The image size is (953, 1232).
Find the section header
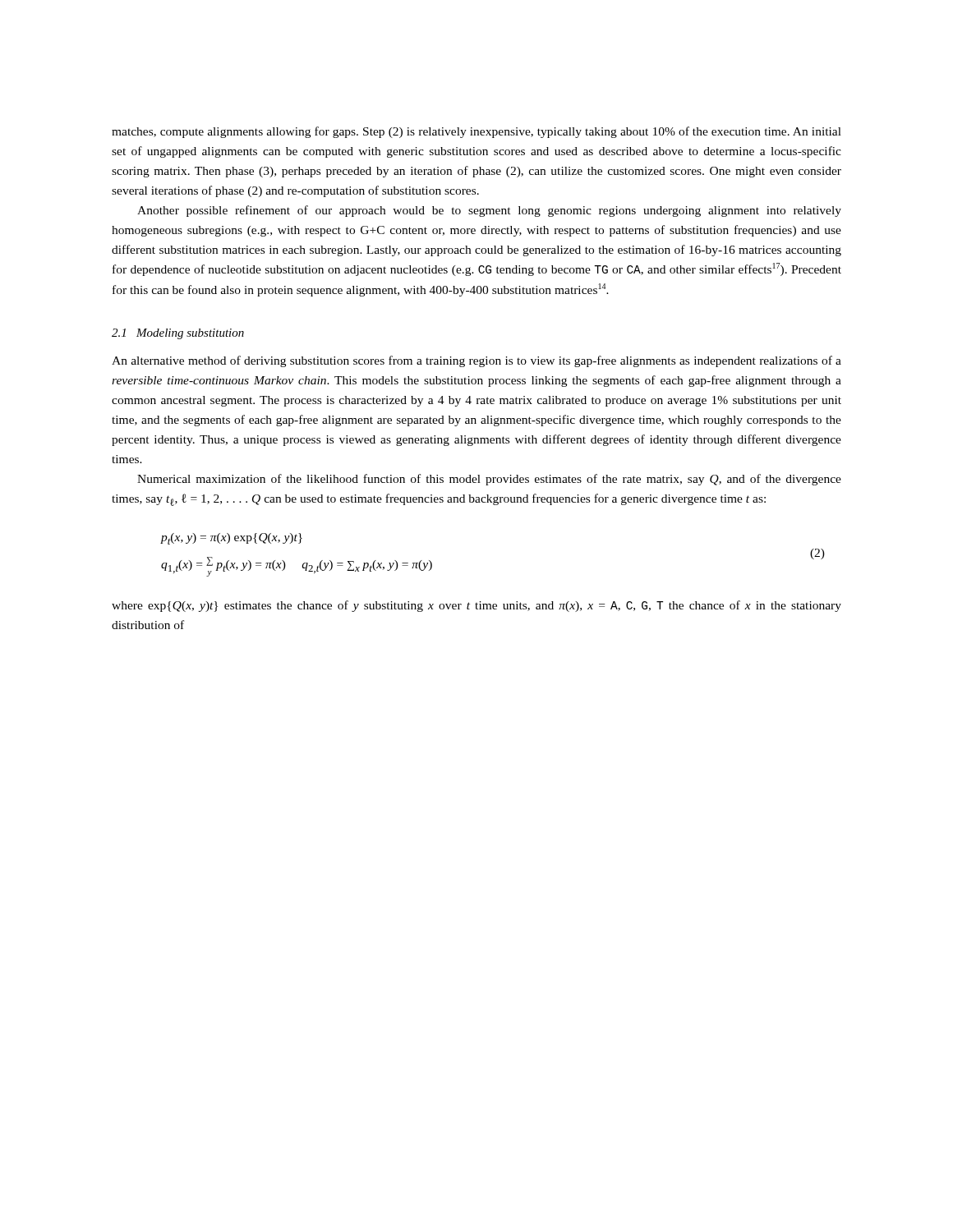(178, 332)
